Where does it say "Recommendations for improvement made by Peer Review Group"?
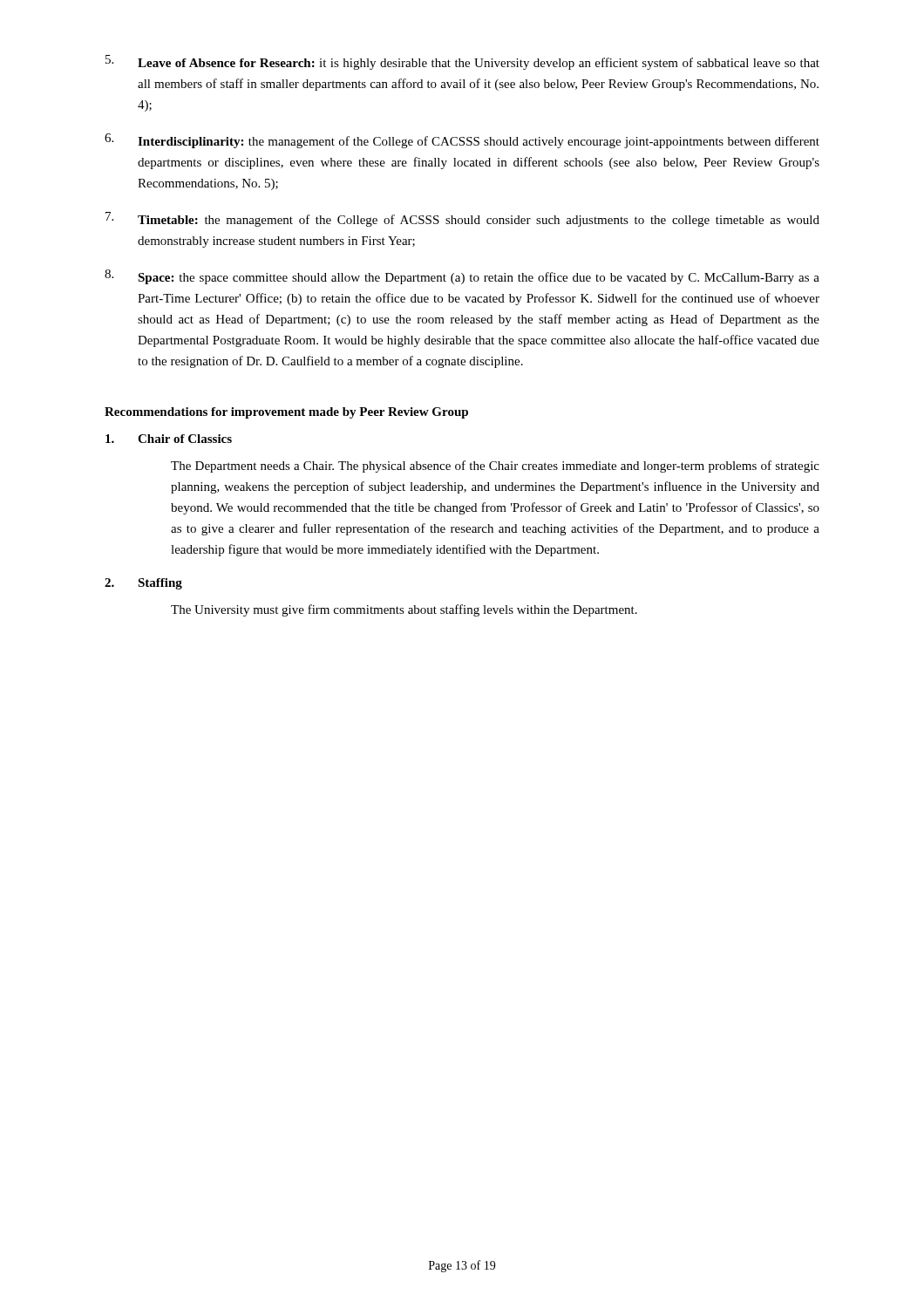 click(x=287, y=412)
